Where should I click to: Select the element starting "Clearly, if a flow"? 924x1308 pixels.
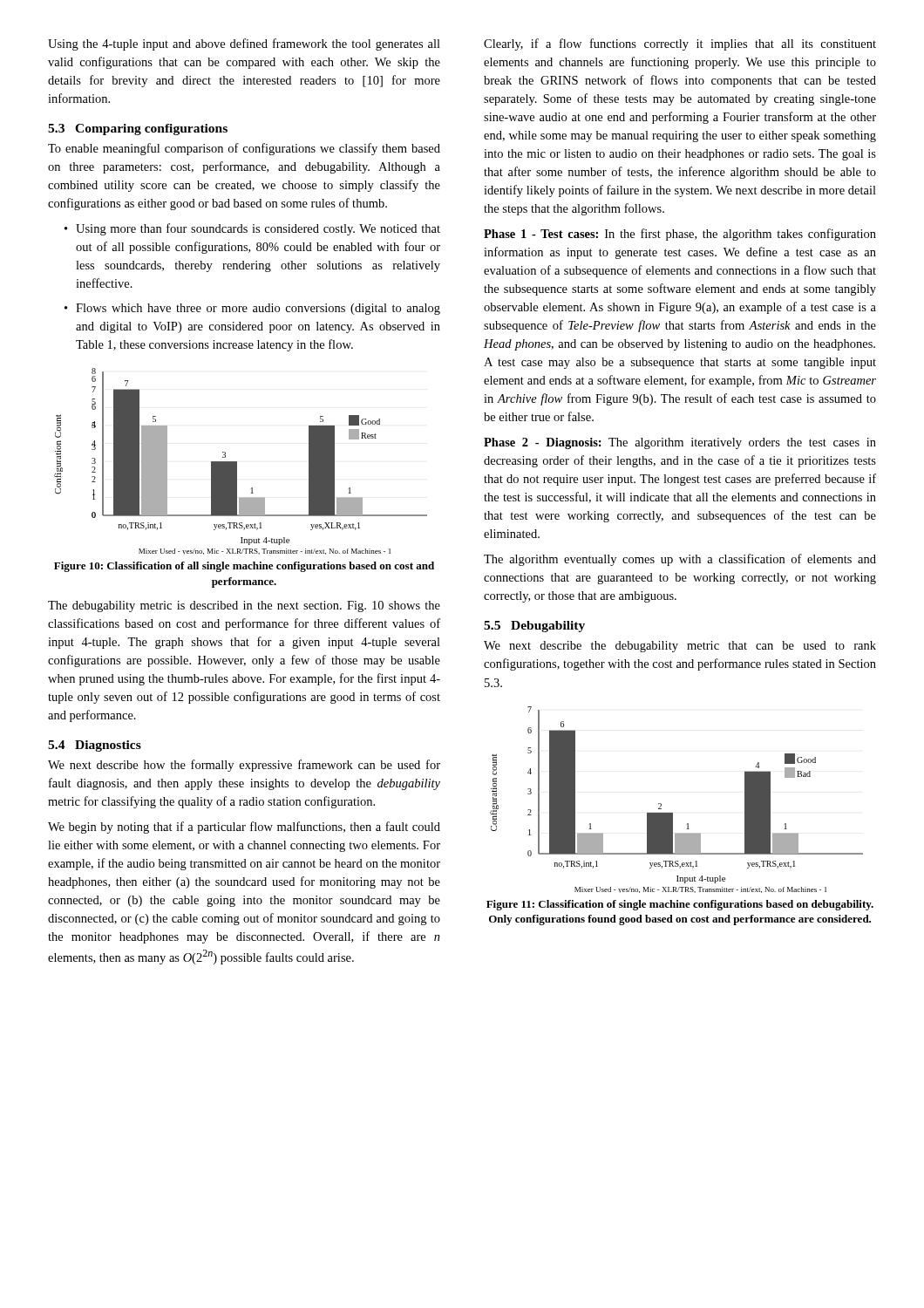(x=680, y=126)
